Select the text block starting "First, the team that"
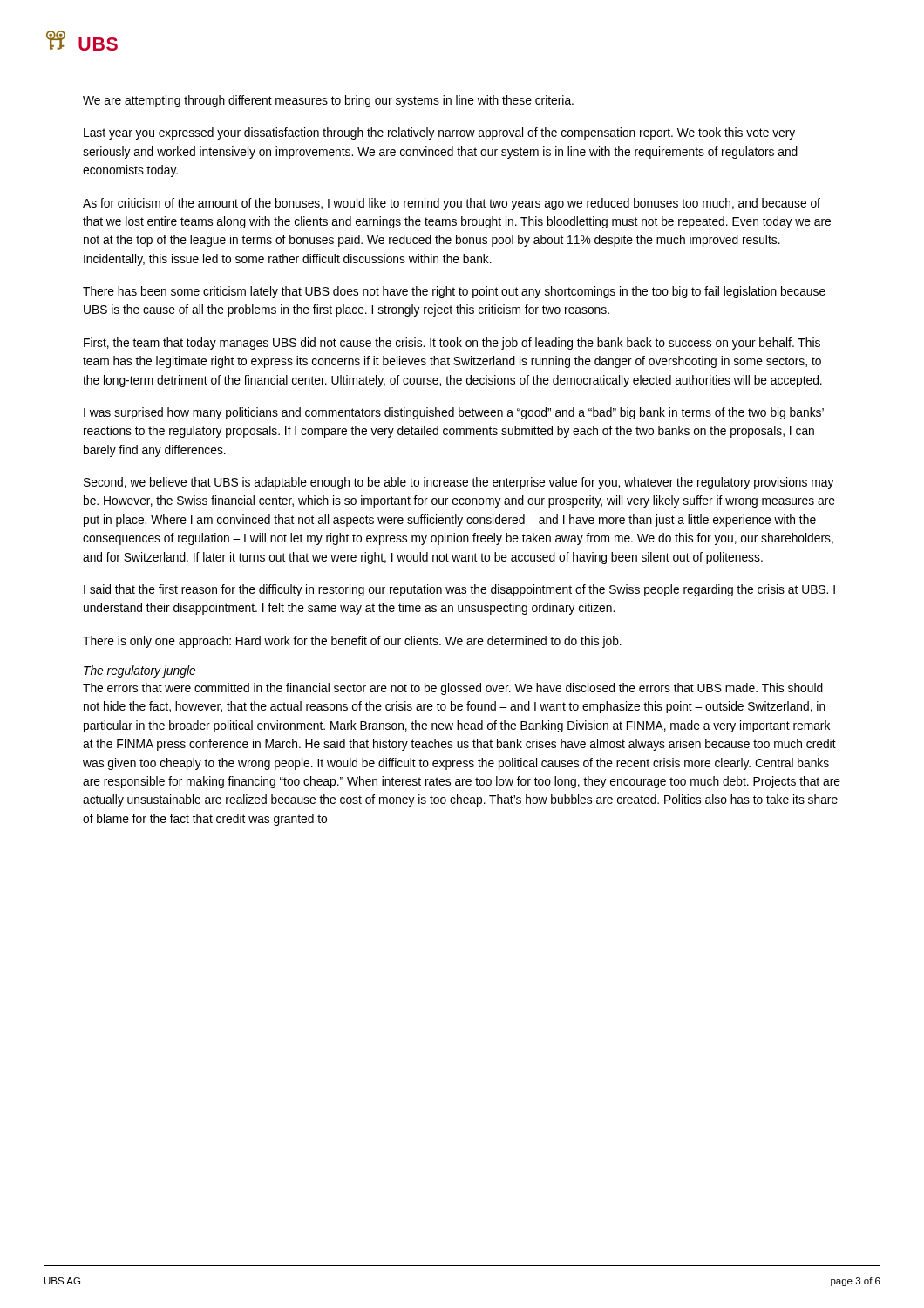Screen dimensions: 1308x924 pyautogui.click(x=453, y=362)
